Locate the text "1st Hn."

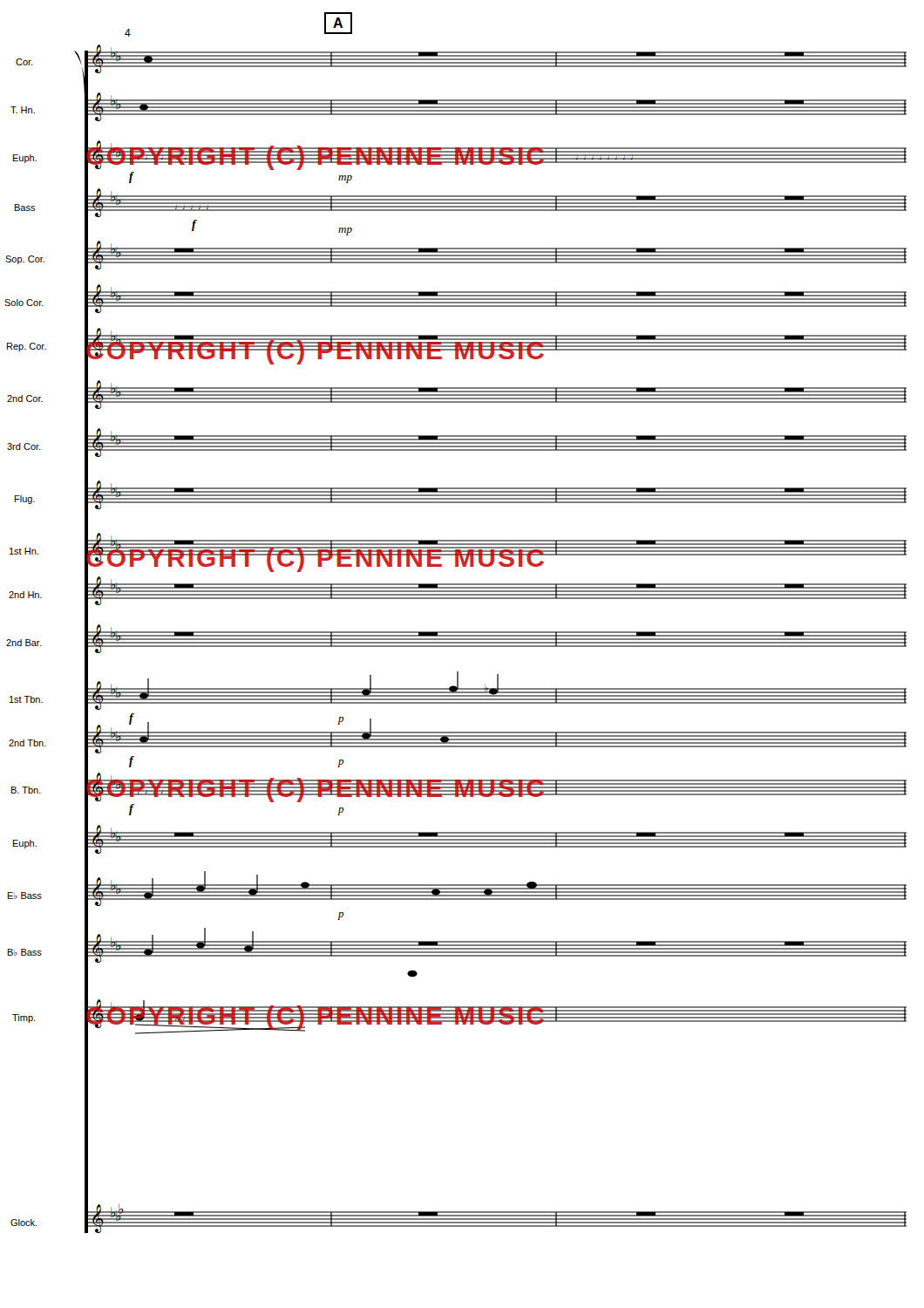pyautogui.click(x=24, y=551)
